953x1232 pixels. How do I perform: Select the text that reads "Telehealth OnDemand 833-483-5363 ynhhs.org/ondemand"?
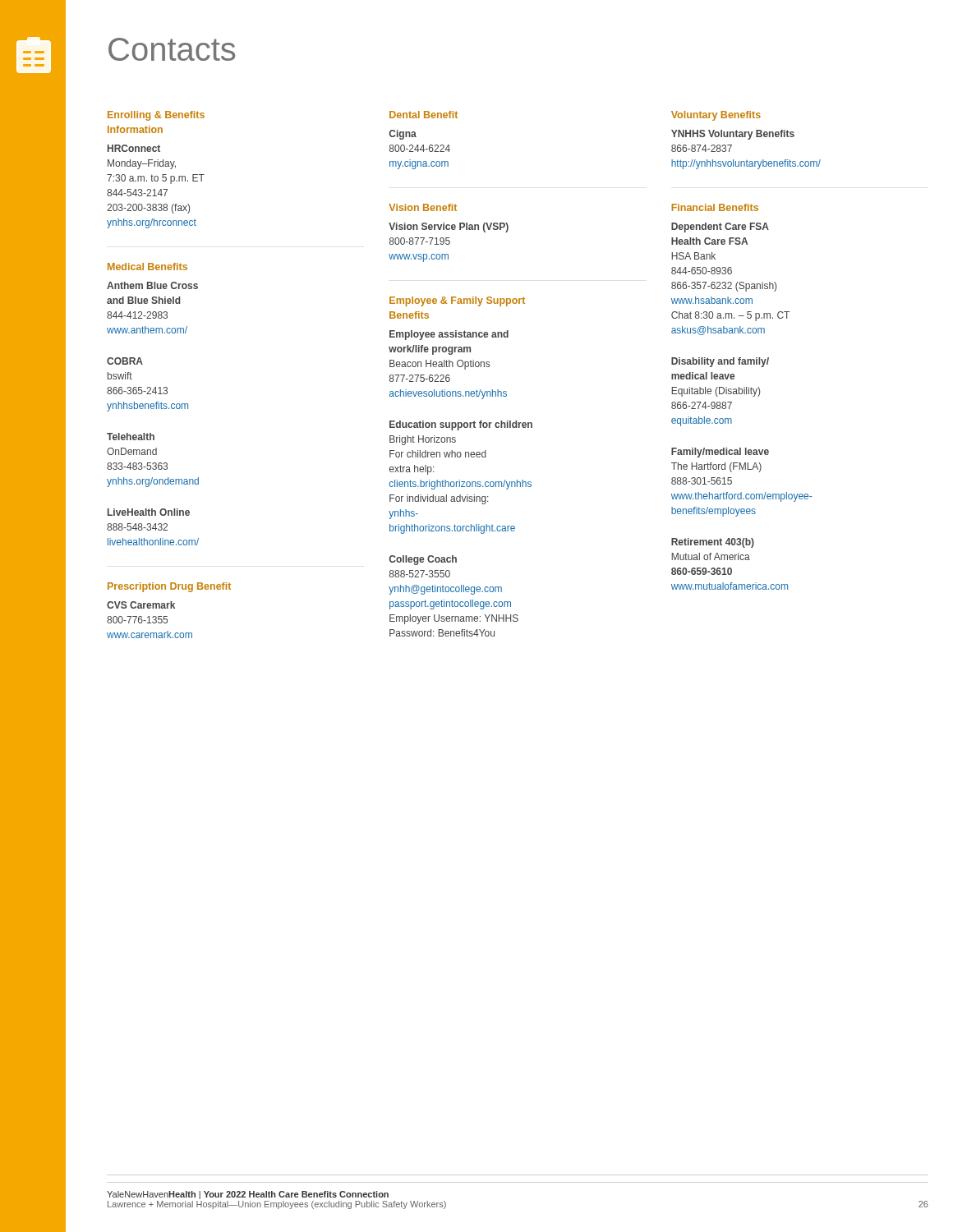tap(131, 437)
